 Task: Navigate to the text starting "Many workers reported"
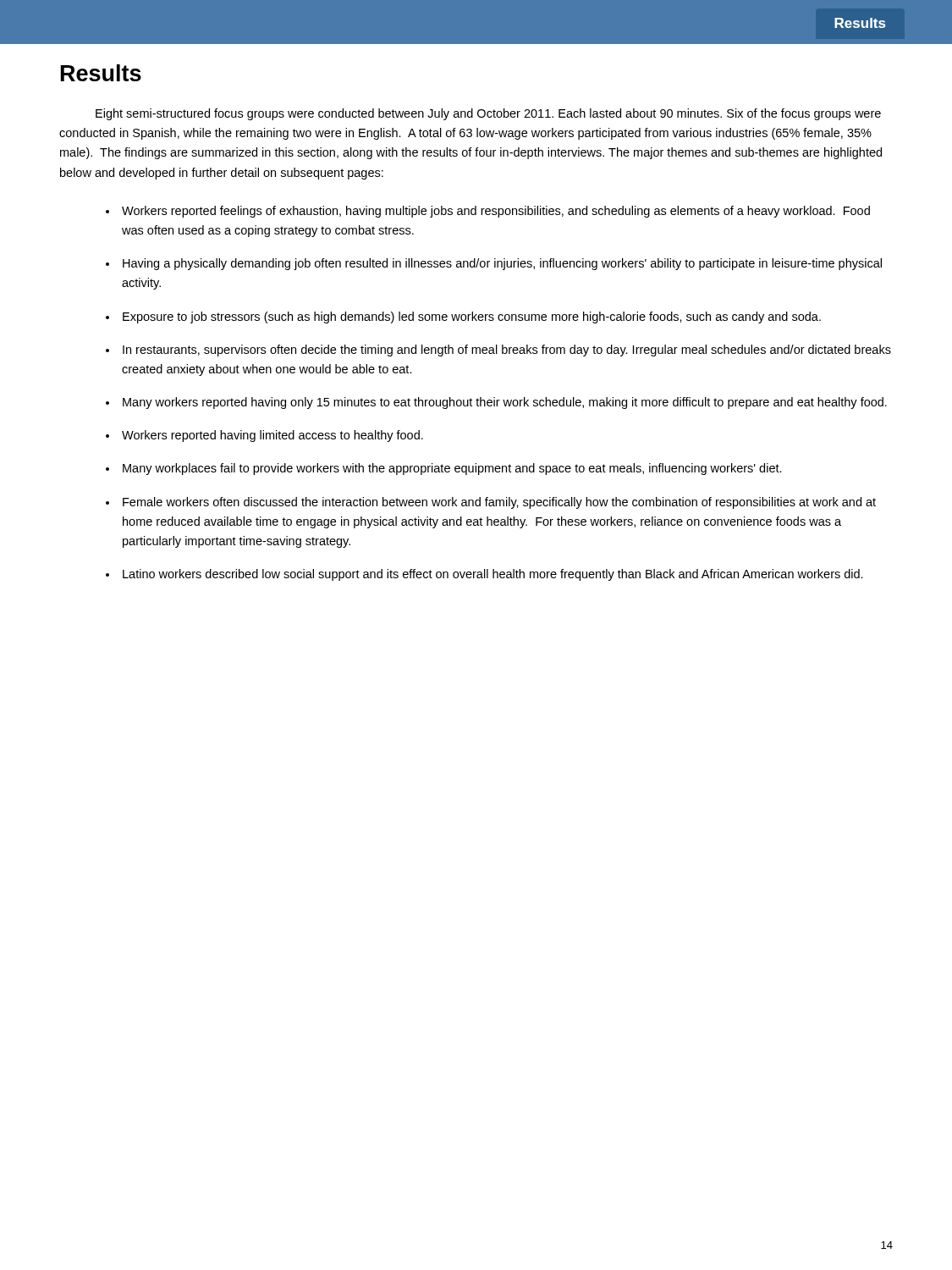(x=506, y=403)
